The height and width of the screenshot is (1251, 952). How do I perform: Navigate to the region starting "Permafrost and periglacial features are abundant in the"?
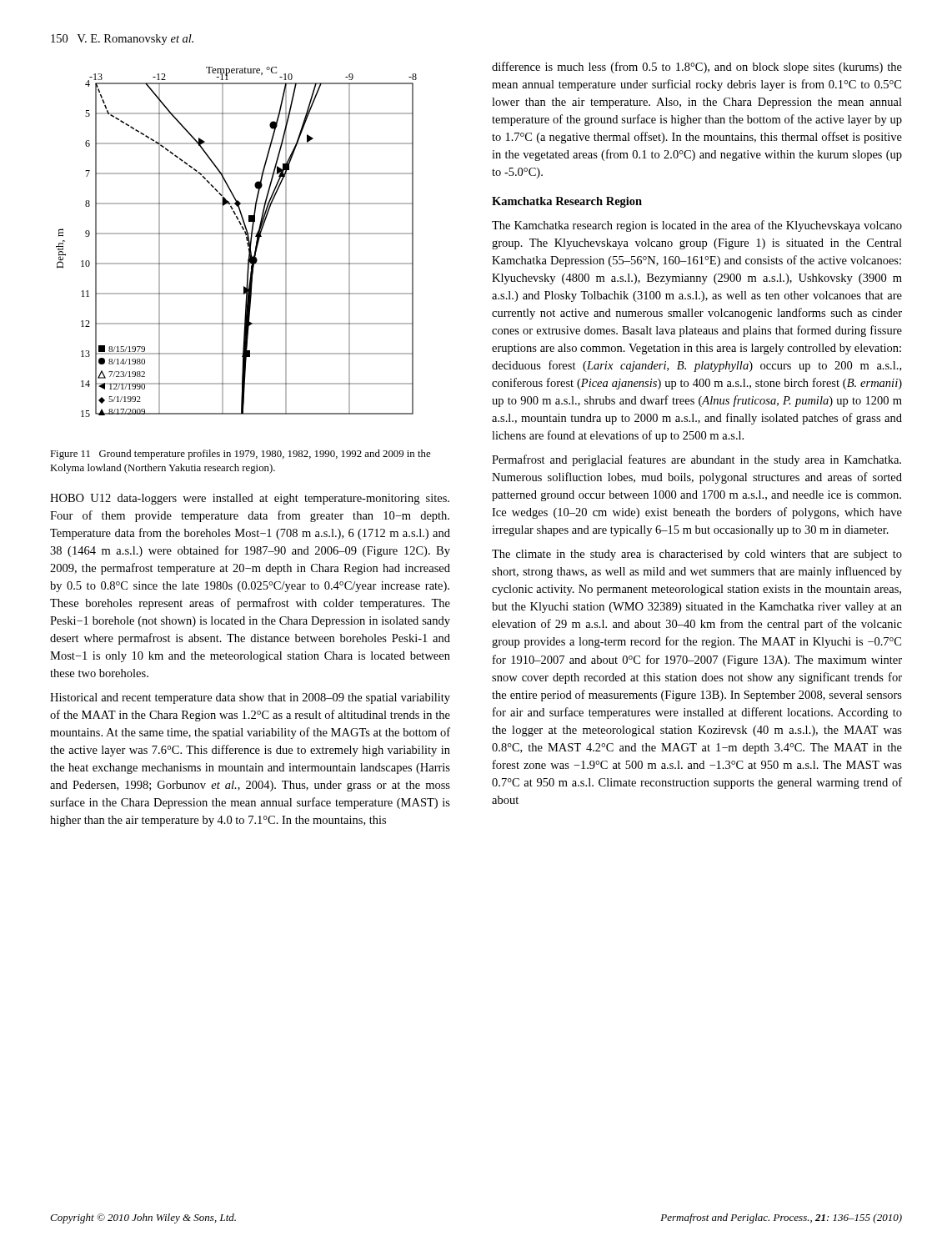(x=697, y=495)
